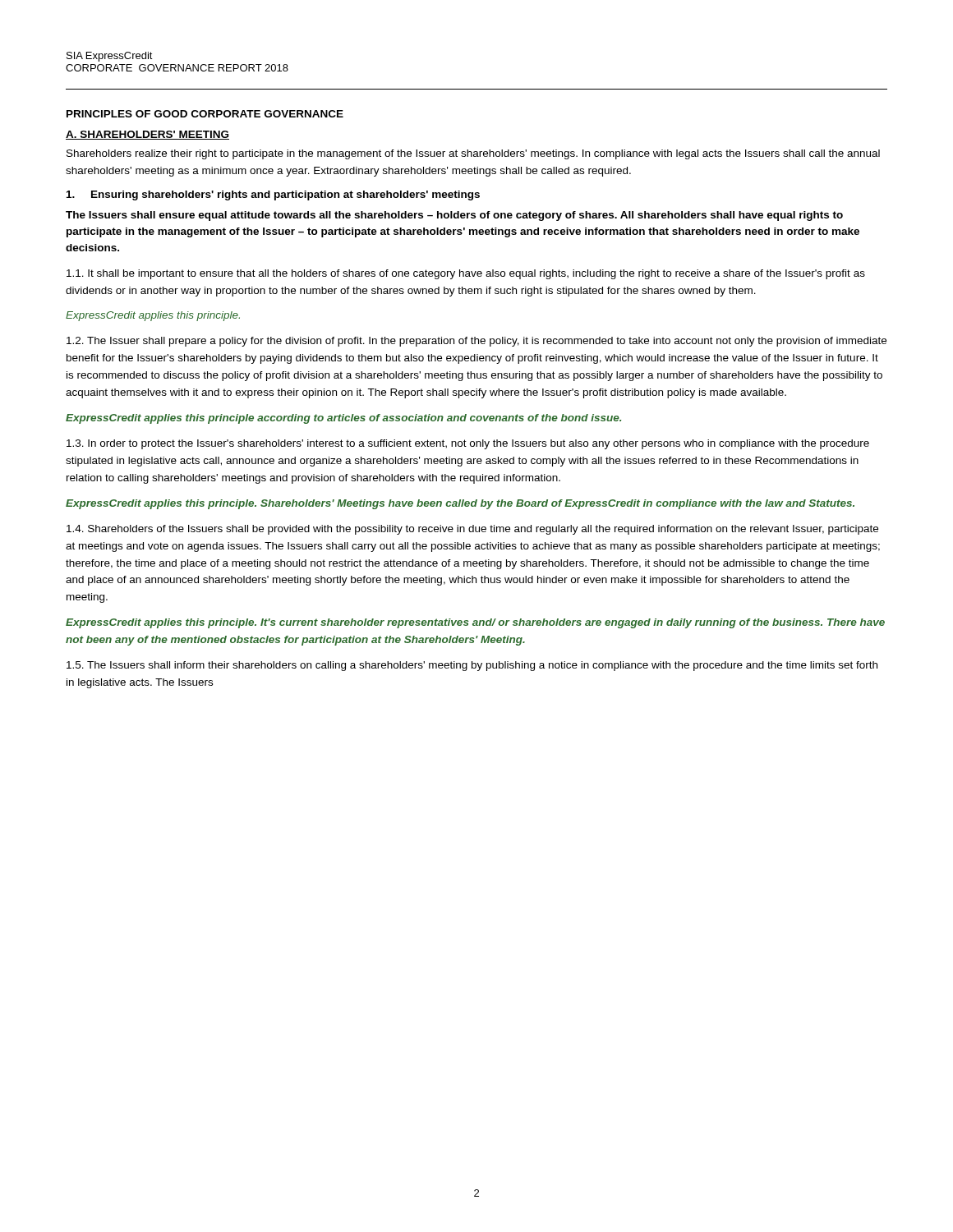953x1232 pixels.
Task: Point to the block beginning "ExpressCredit applies this principle according to articles of"
Action: 344,418
